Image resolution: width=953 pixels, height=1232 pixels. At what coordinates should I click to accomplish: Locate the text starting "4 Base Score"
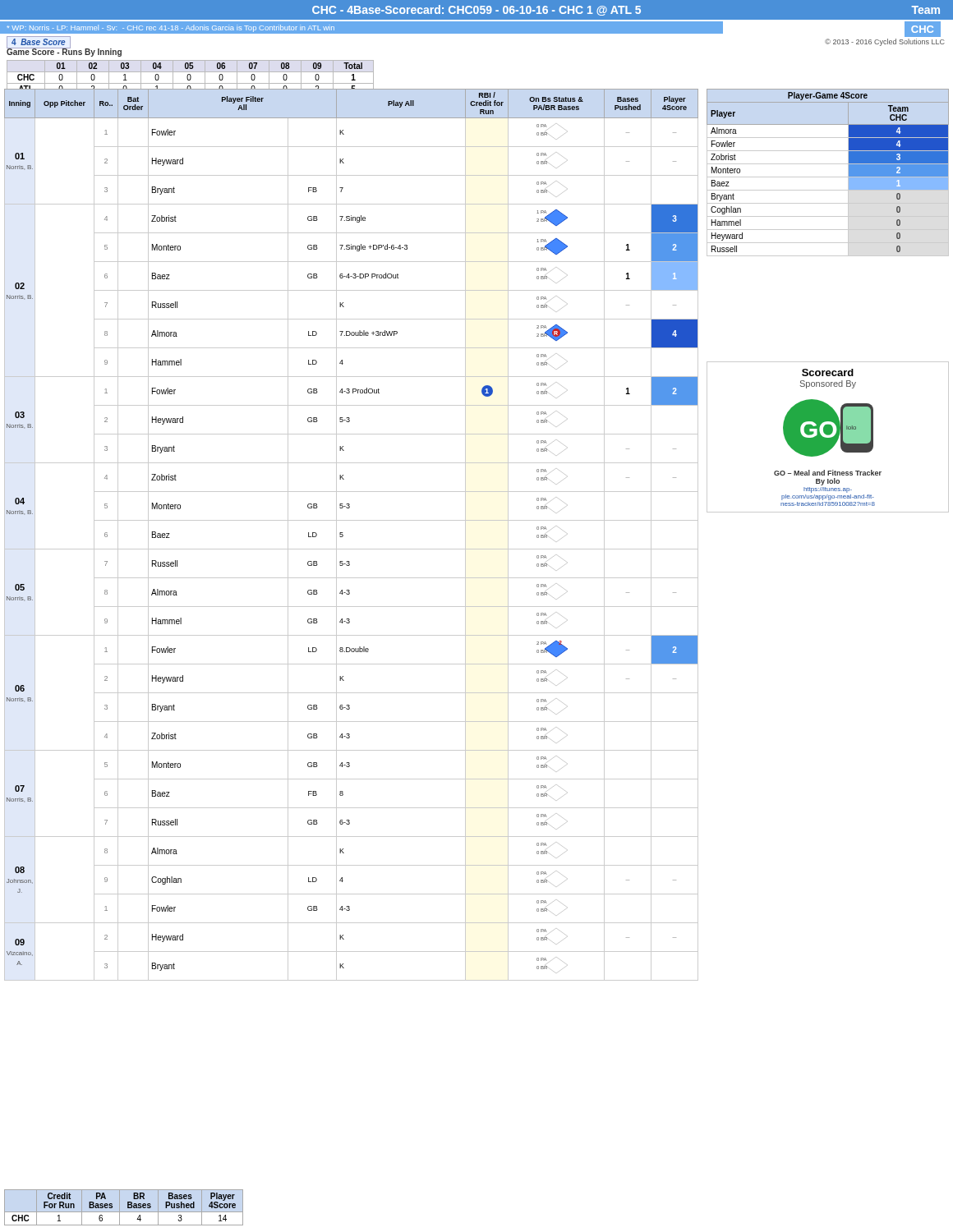coord(38,42)
